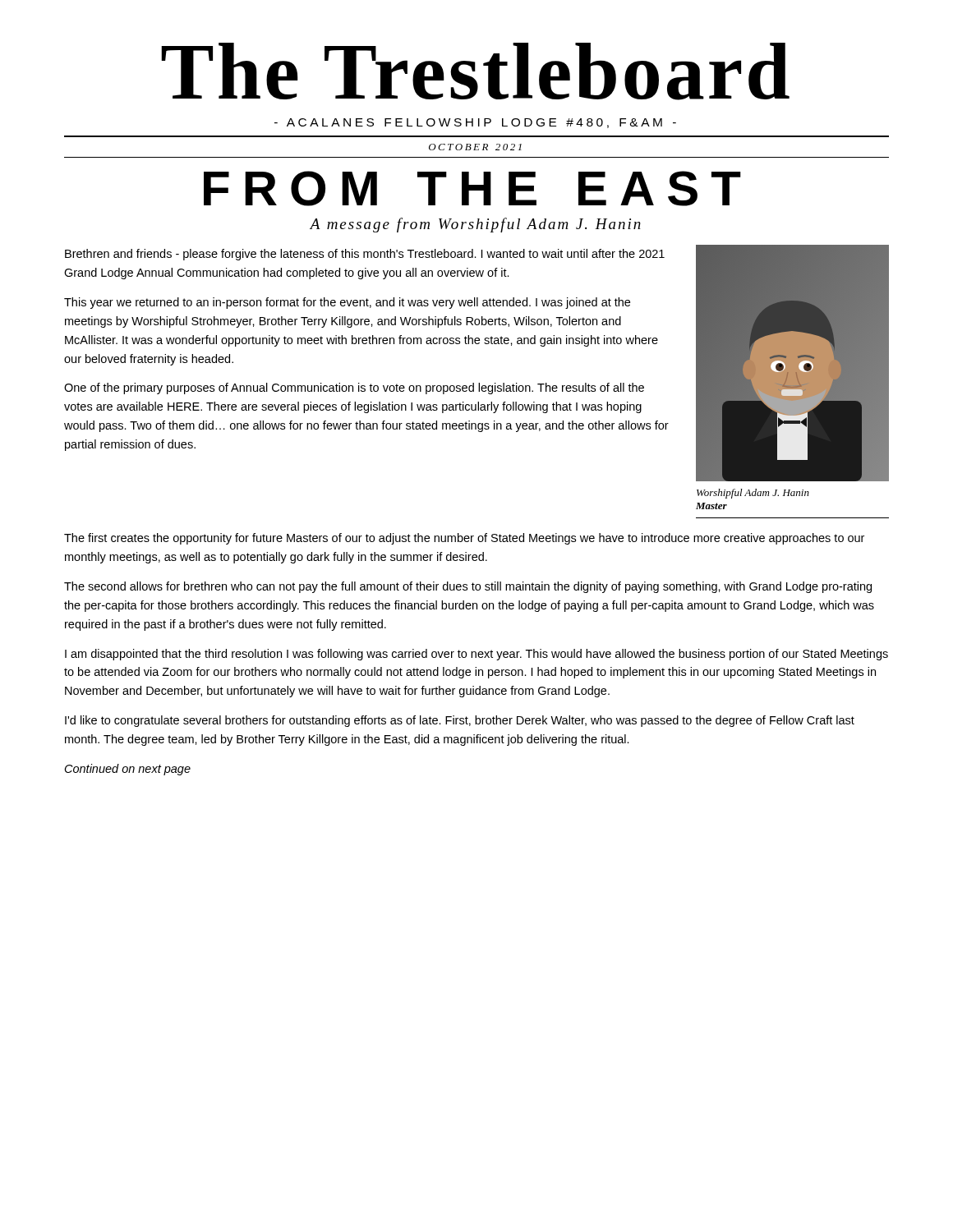Find the text block starting "Worshipful Adam J. Hanin Master"
This screenshot has width=953, height=1232.
753,499
